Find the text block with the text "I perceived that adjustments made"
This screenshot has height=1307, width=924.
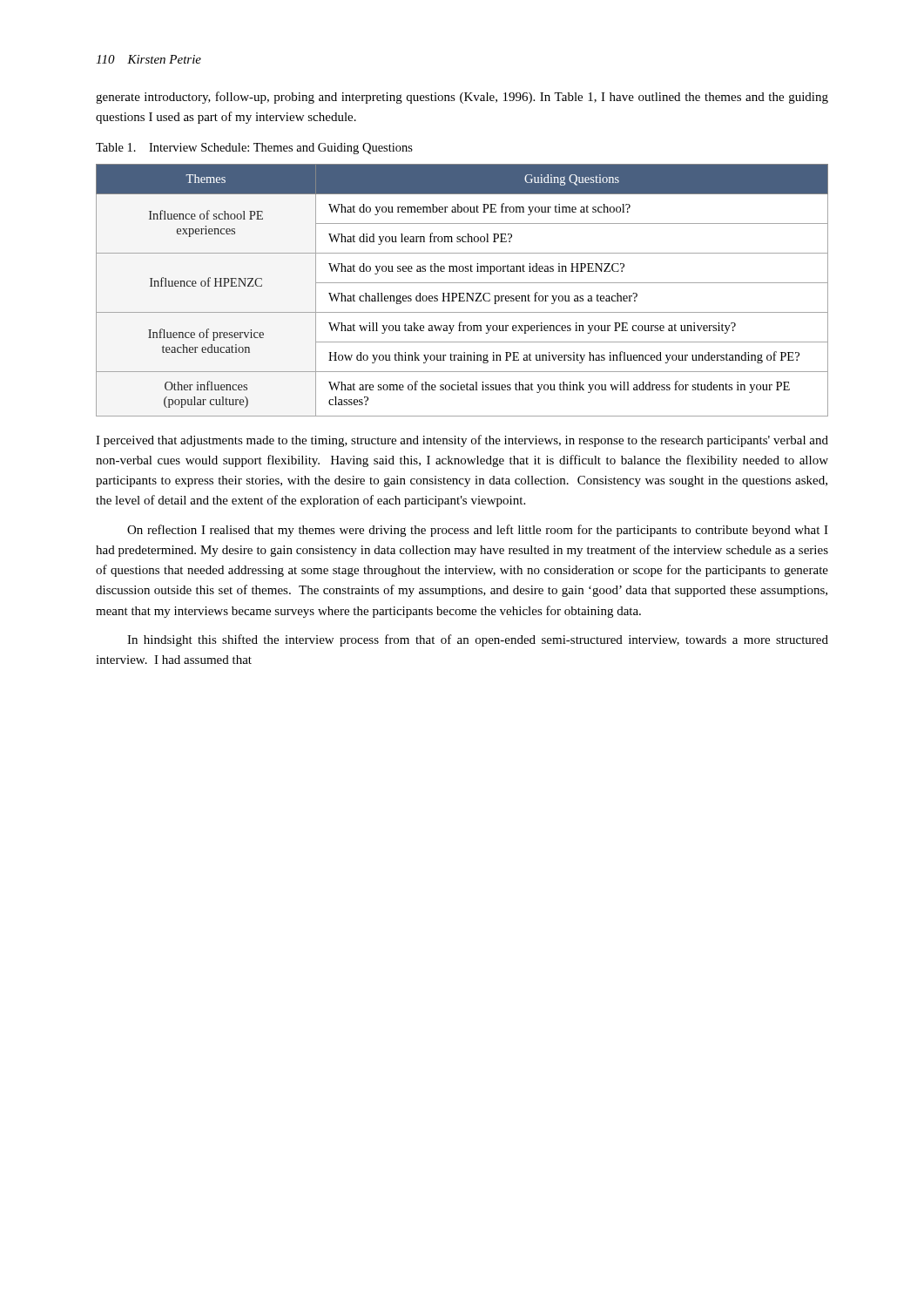point(462,470)
